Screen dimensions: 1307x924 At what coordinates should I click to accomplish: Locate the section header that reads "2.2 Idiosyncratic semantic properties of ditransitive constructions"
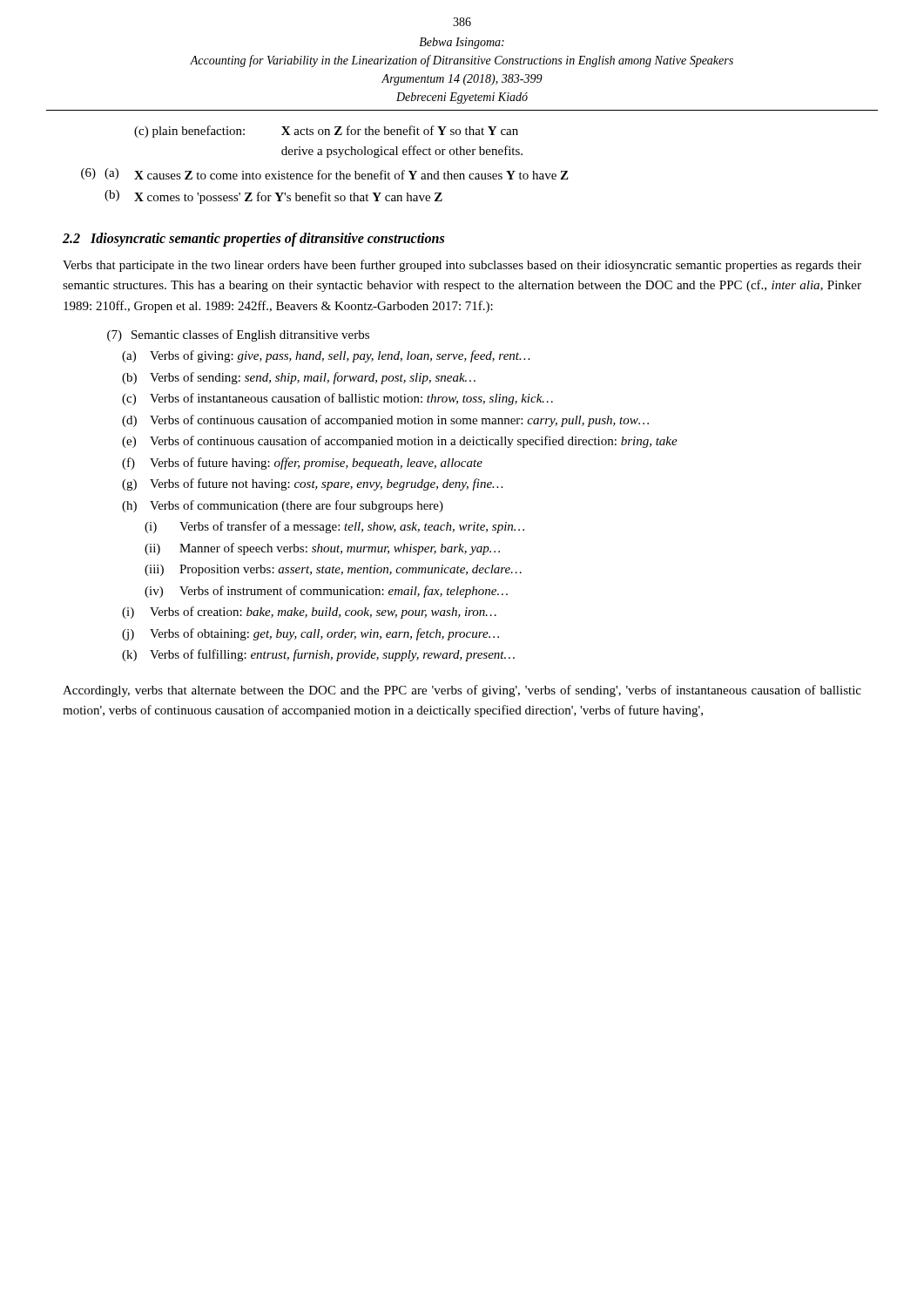coord(254,238)
